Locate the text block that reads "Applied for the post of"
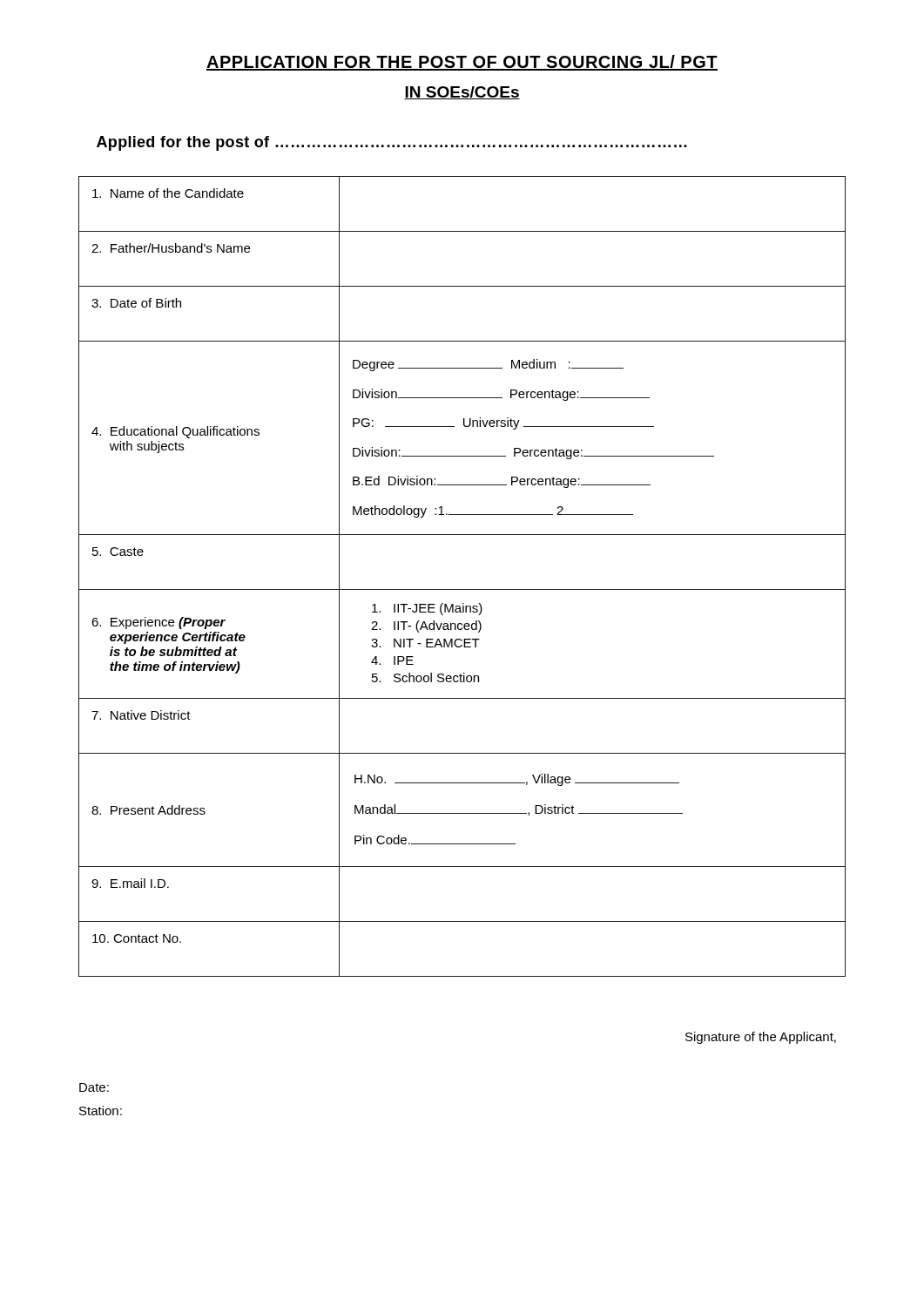 coord(383,142)
